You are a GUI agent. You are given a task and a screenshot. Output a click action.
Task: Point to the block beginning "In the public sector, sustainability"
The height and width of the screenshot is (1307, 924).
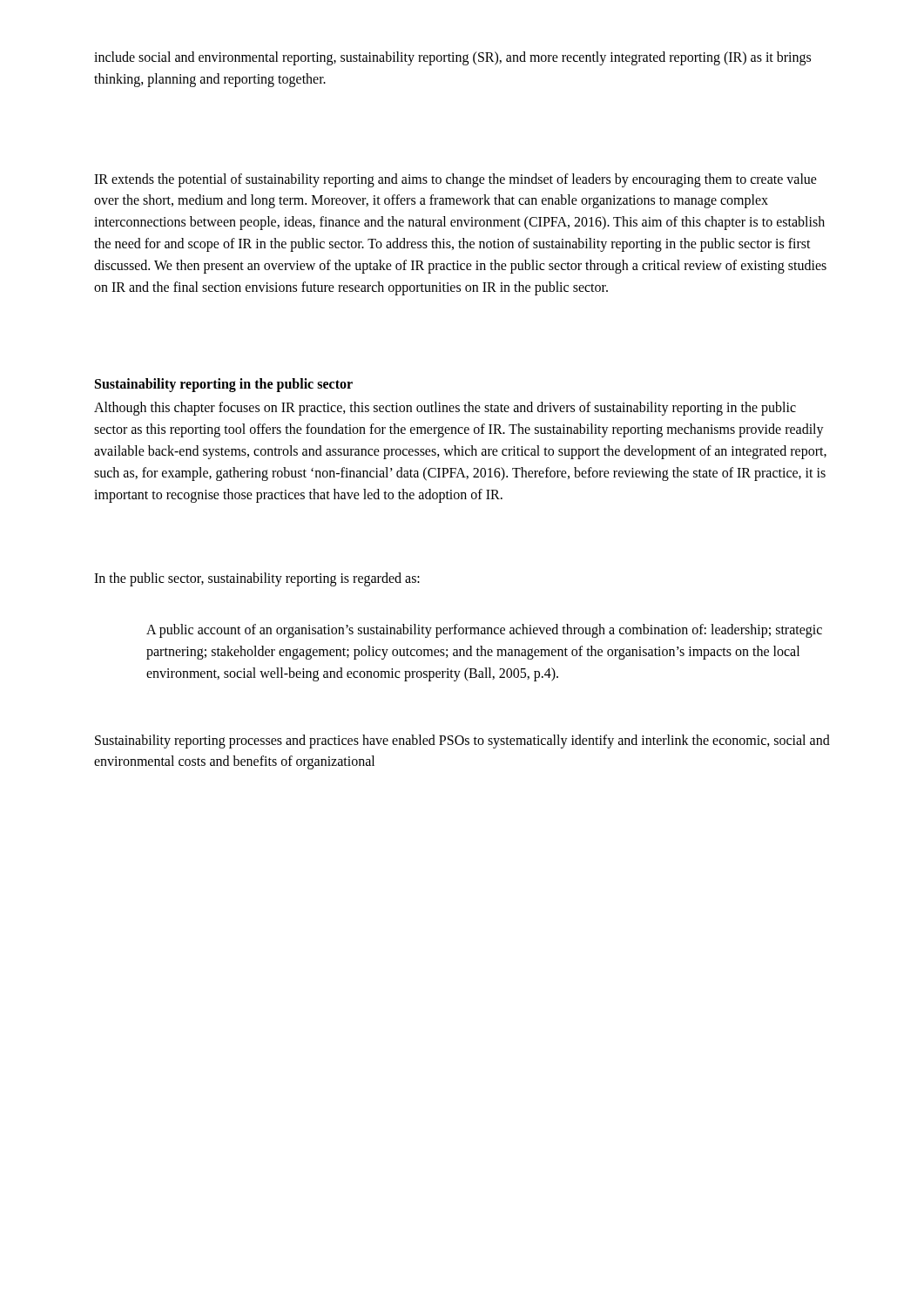click(257, 578)
